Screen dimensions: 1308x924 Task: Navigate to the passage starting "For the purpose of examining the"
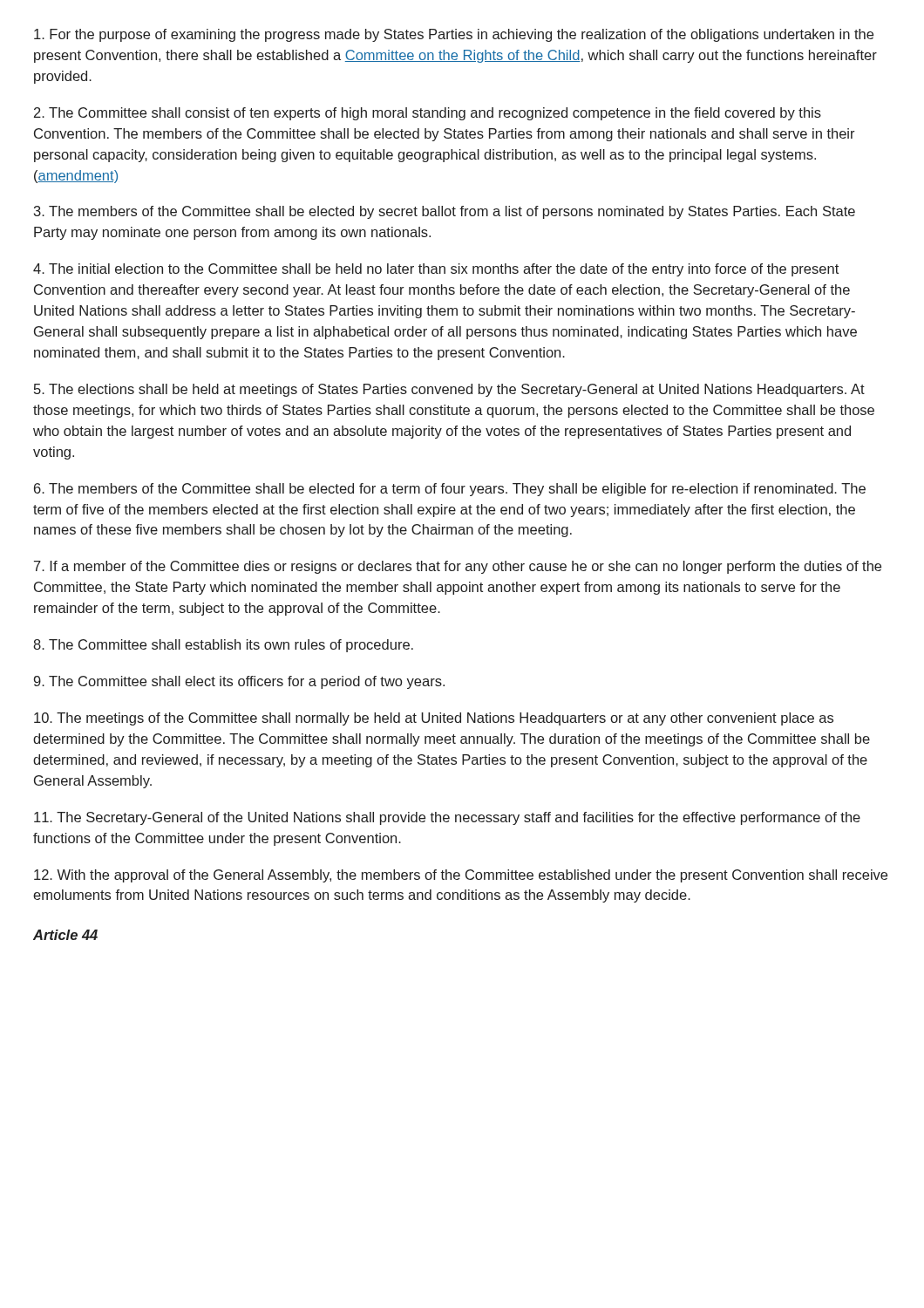[x=455, y=55]
